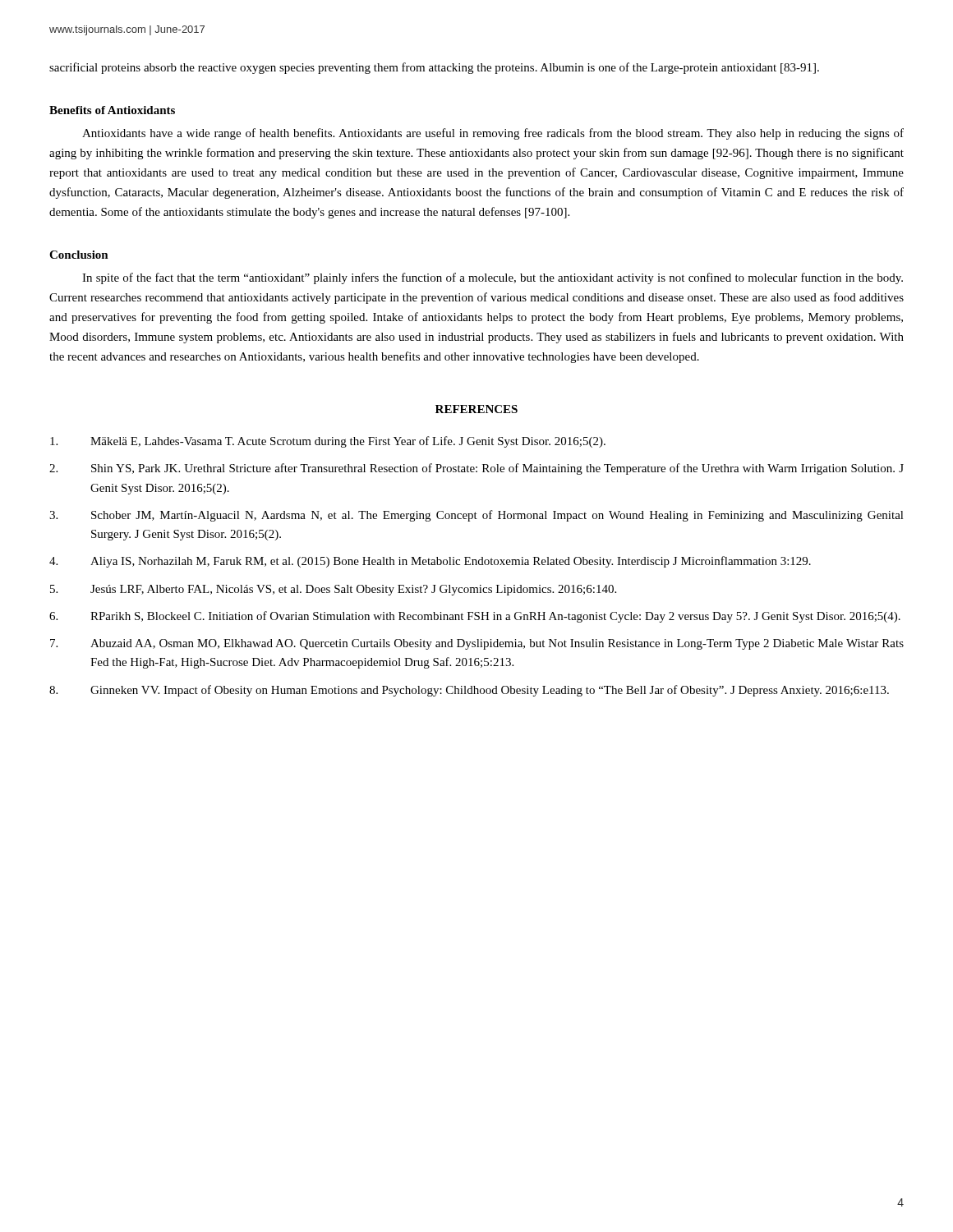953x1232 pixels.
Task: Navigate to the passage starting "Benefits of Antioxidants"
Action: (112, 110)
